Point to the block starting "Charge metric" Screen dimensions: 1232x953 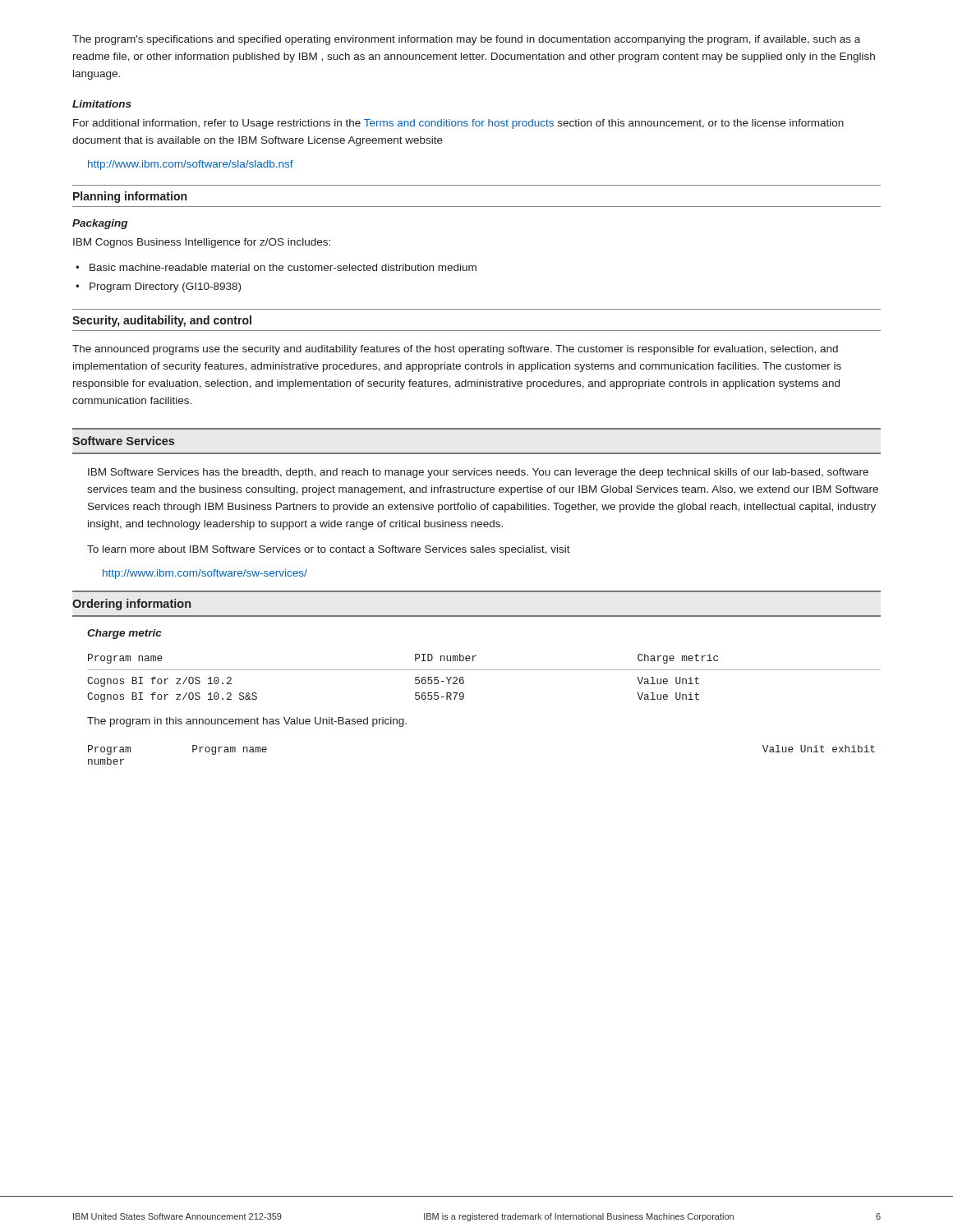point(124,633)
